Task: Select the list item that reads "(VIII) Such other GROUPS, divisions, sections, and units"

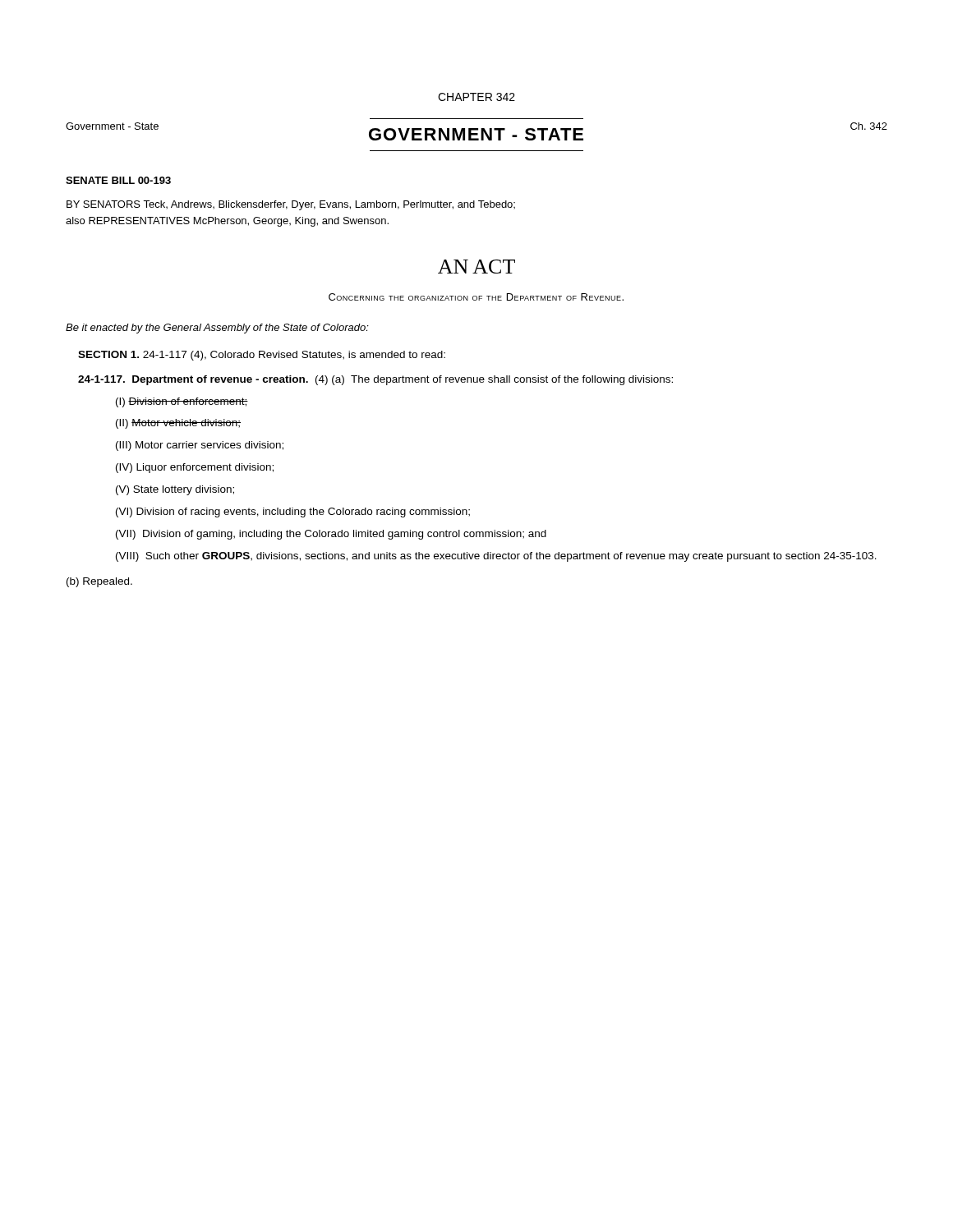Action: (501, 556)
